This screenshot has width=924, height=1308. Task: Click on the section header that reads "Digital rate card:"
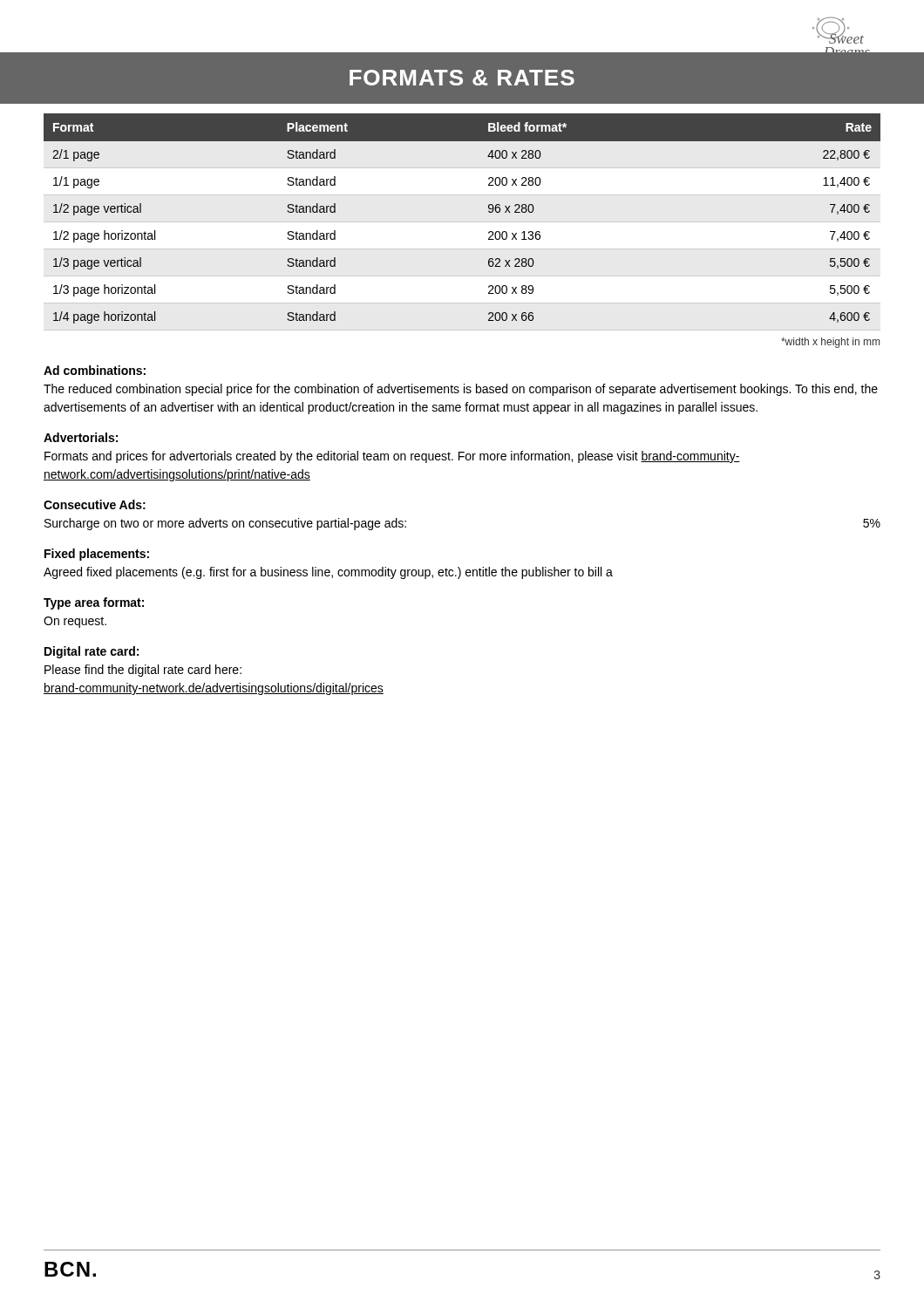click(x=92, y=651)
